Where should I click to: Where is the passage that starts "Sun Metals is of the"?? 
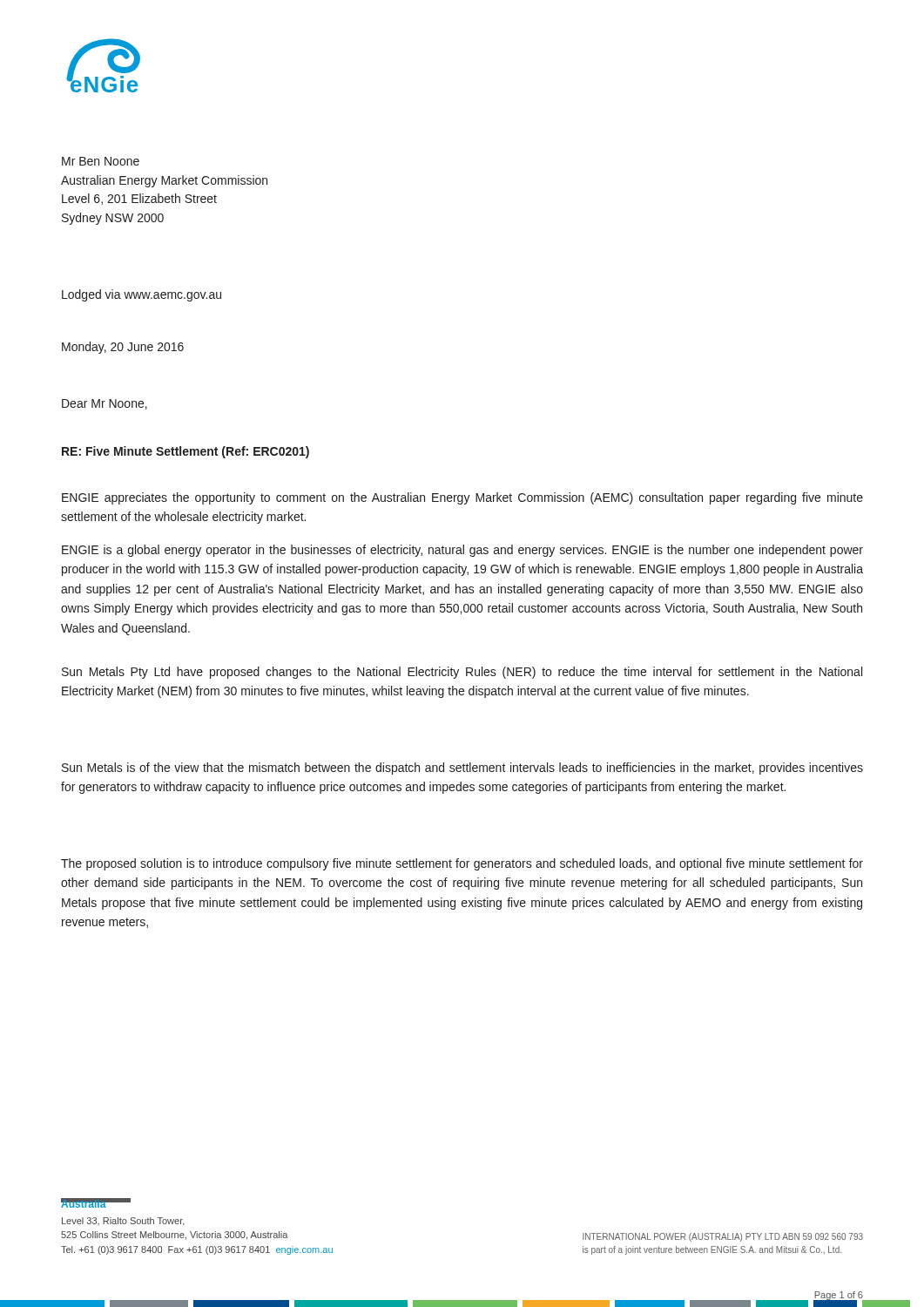[462, 777]
